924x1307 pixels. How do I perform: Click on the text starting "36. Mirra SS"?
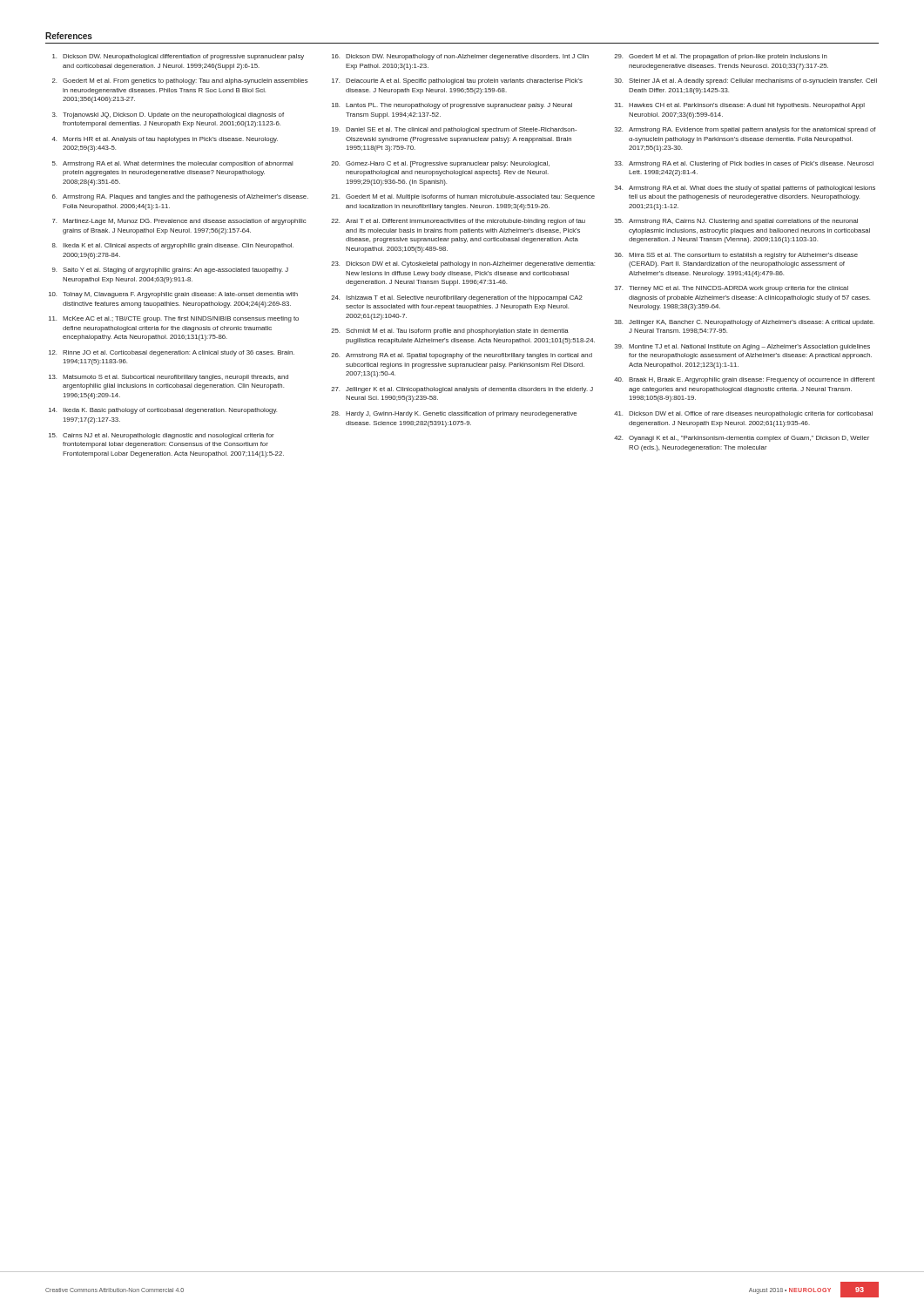745,264
